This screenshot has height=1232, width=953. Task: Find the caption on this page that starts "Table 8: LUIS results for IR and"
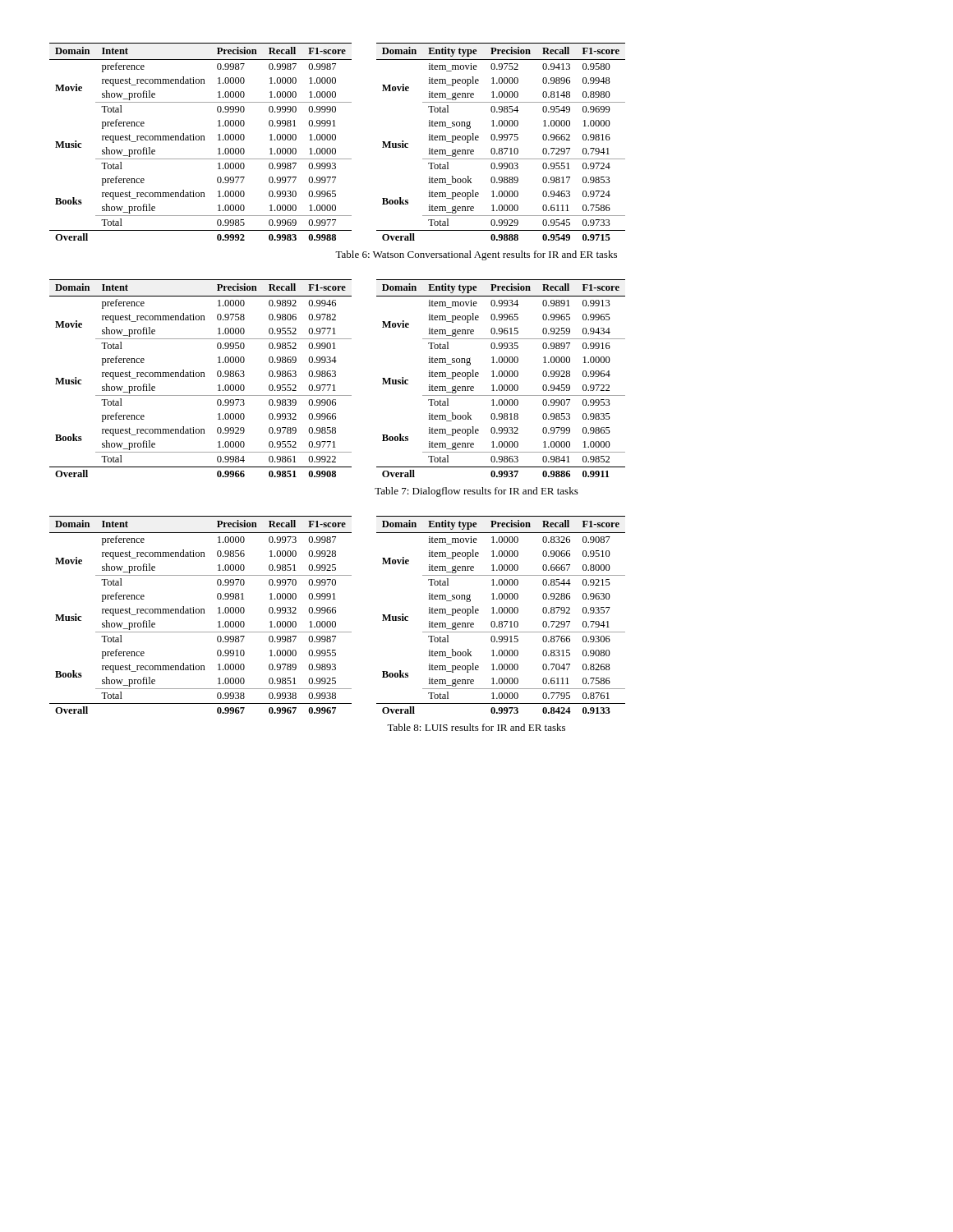point(476,727)
